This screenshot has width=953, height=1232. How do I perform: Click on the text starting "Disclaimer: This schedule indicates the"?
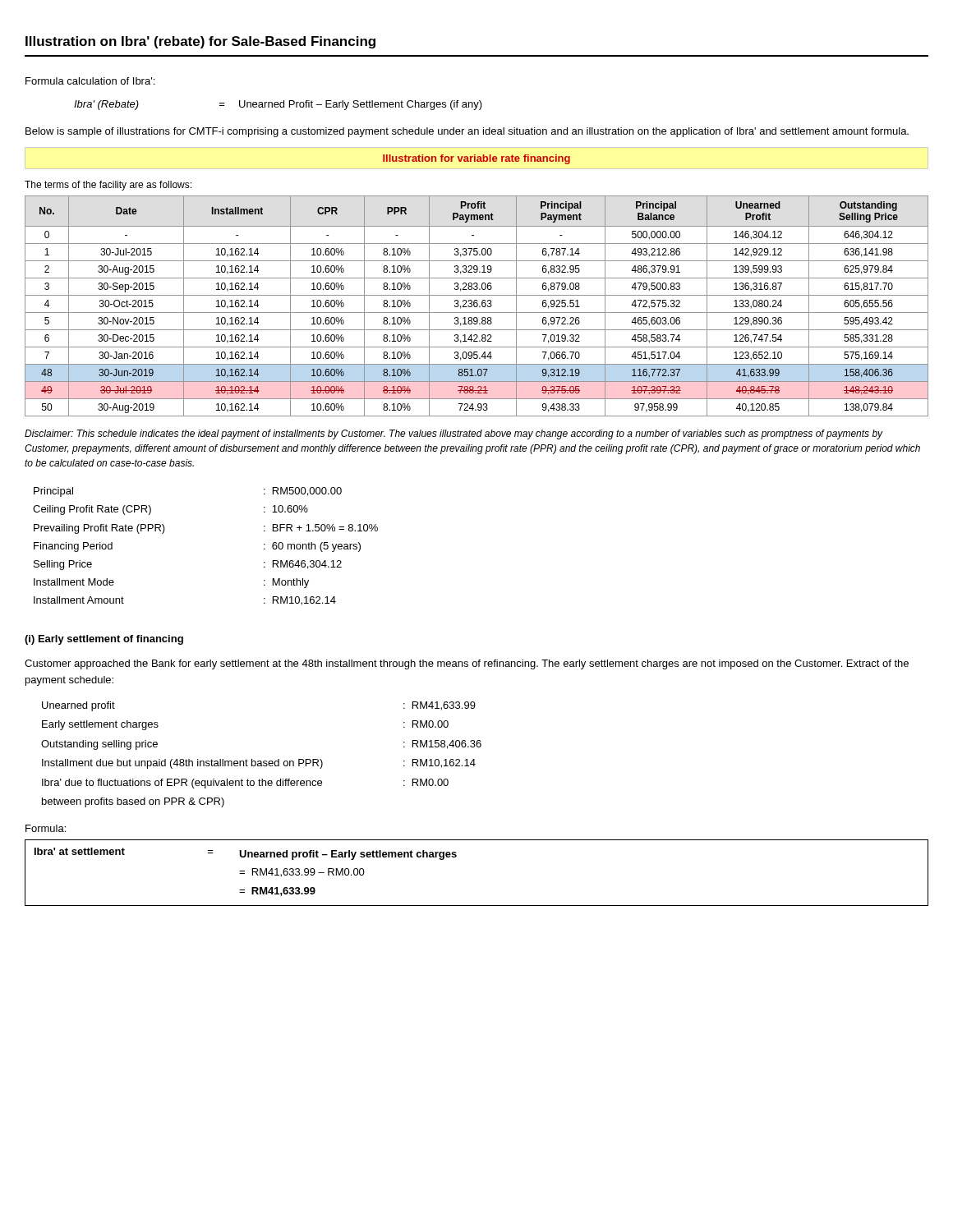[476, 449]
